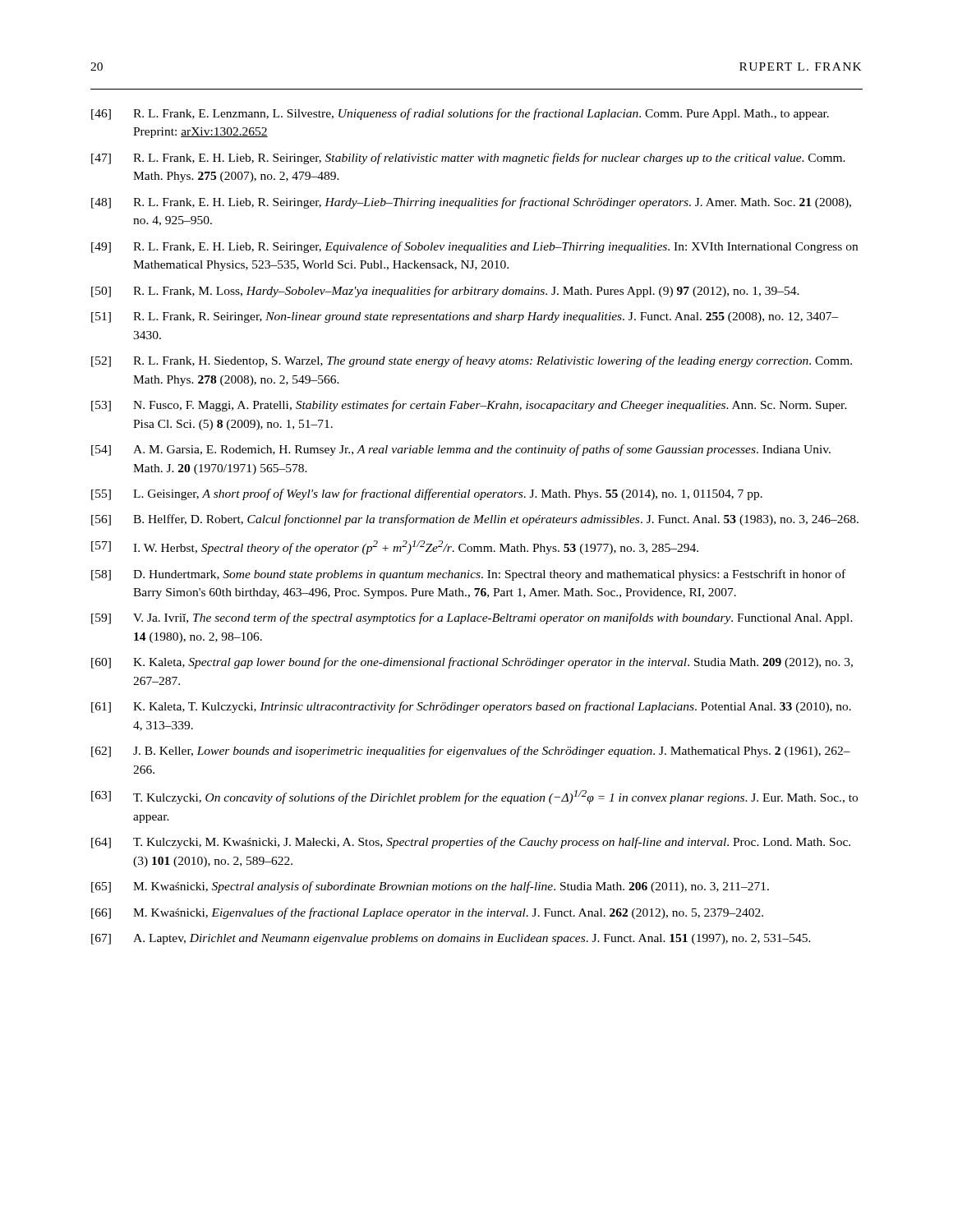The height and width of the screenshot is (1232, 953).
Task: Locate the block starting "[51] R. L."
Action: click(x=476, y=326)
